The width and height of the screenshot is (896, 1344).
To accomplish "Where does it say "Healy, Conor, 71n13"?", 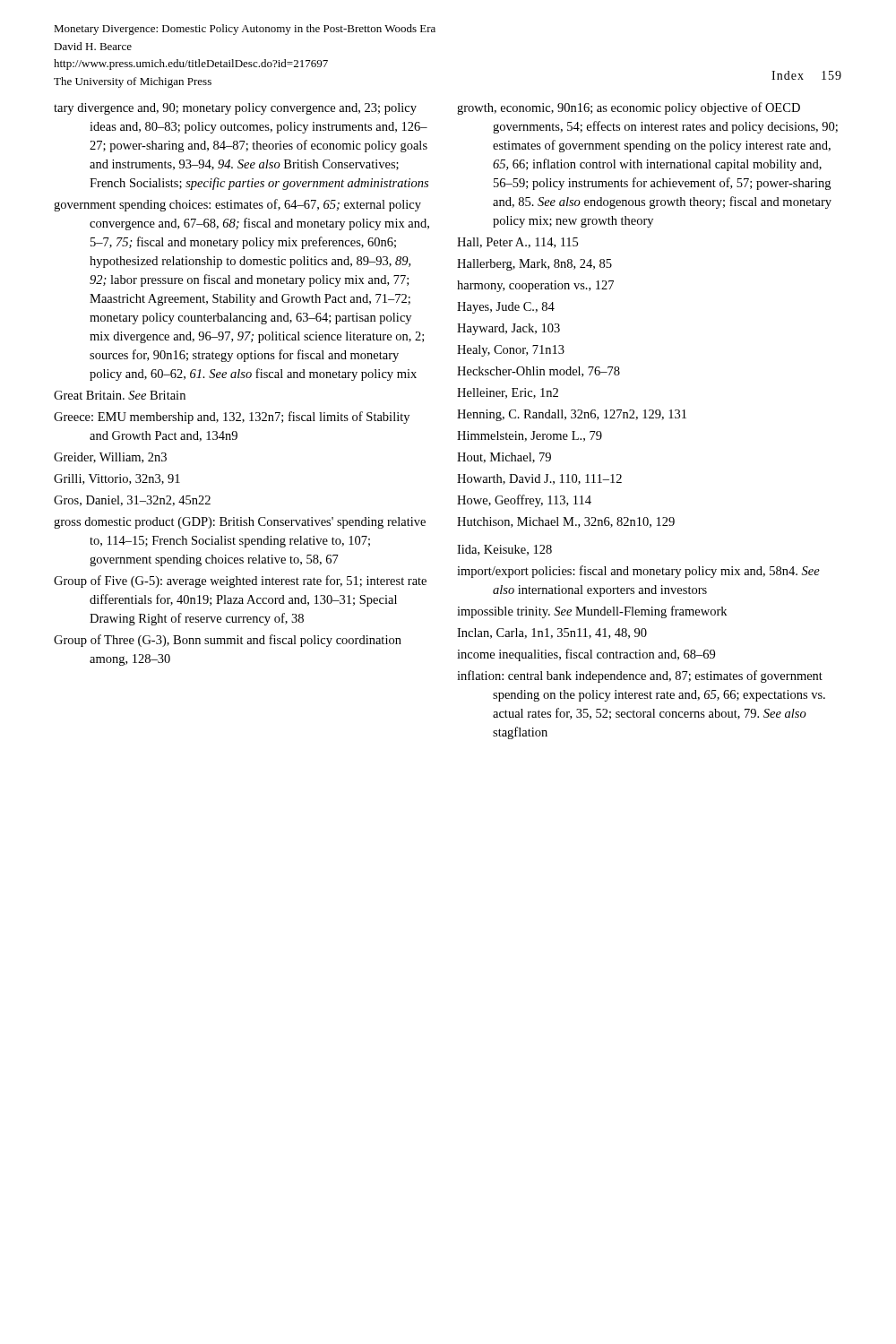I will pos(511,351).
